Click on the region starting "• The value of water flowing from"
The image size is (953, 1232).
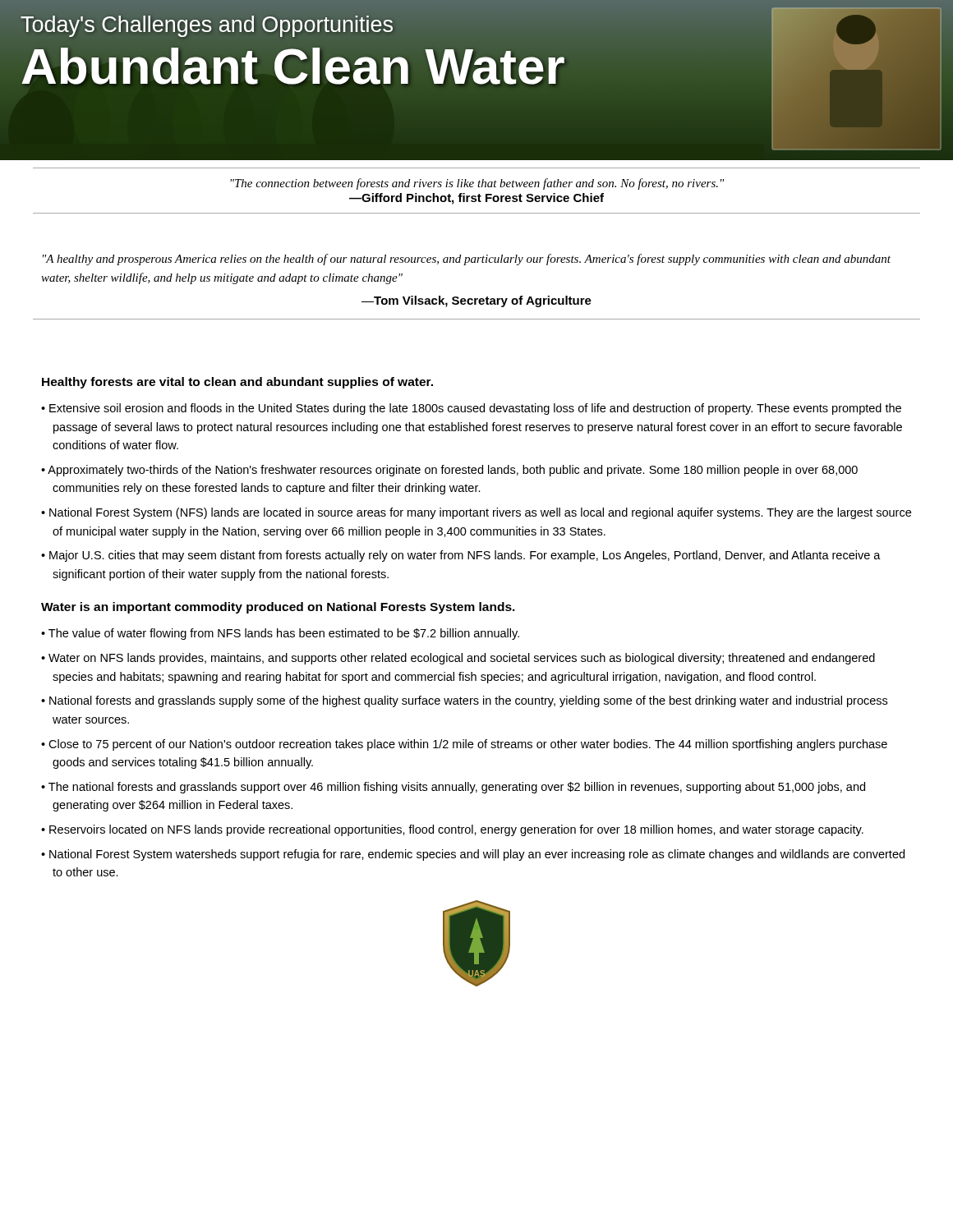[x=281, y=634]
